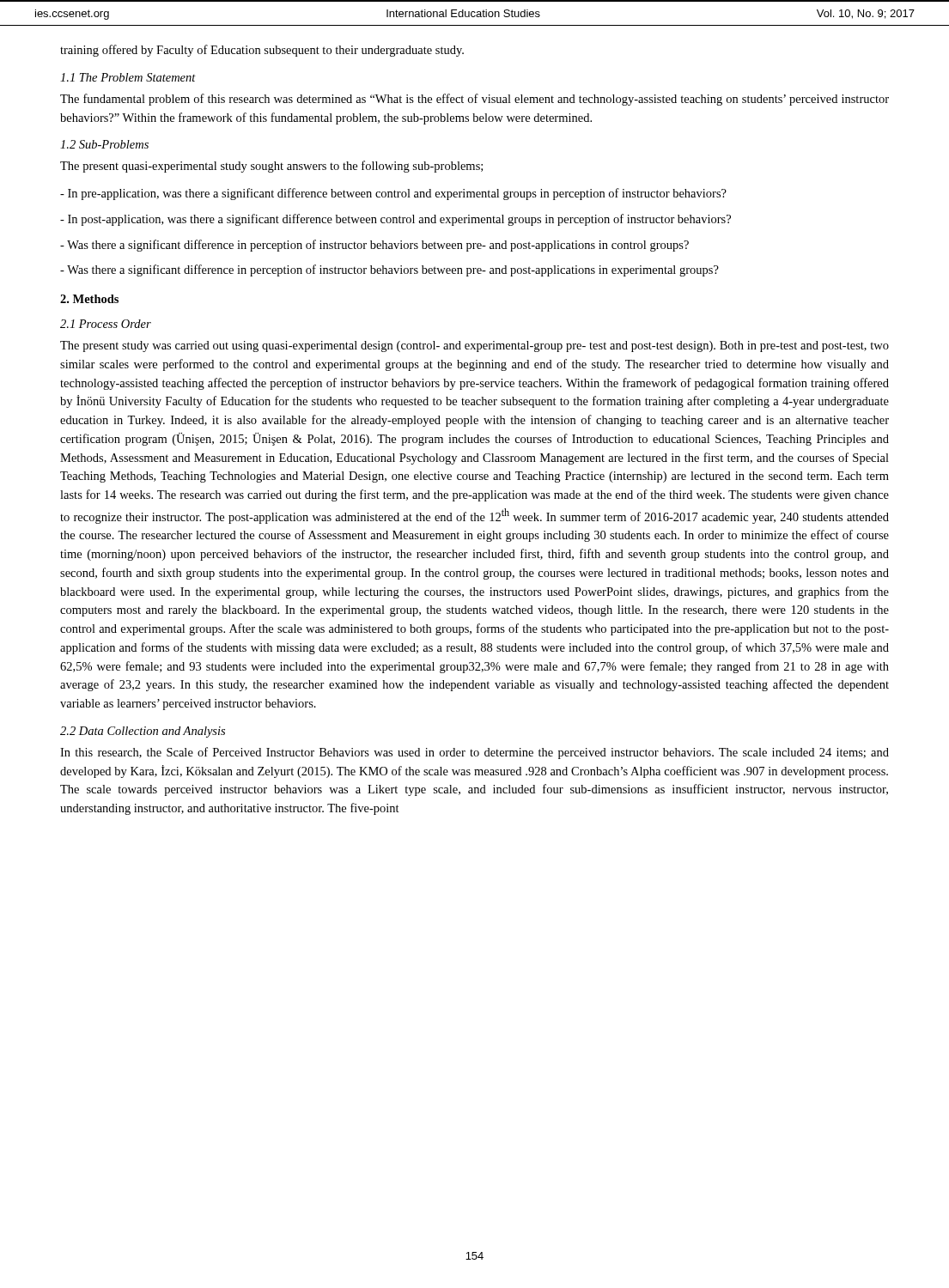This screenshot has height=1288, width=949.
Task: Point to the element starting "The present quasi-experimental study sought answers to the"
Action: click(x=272, y=166)
